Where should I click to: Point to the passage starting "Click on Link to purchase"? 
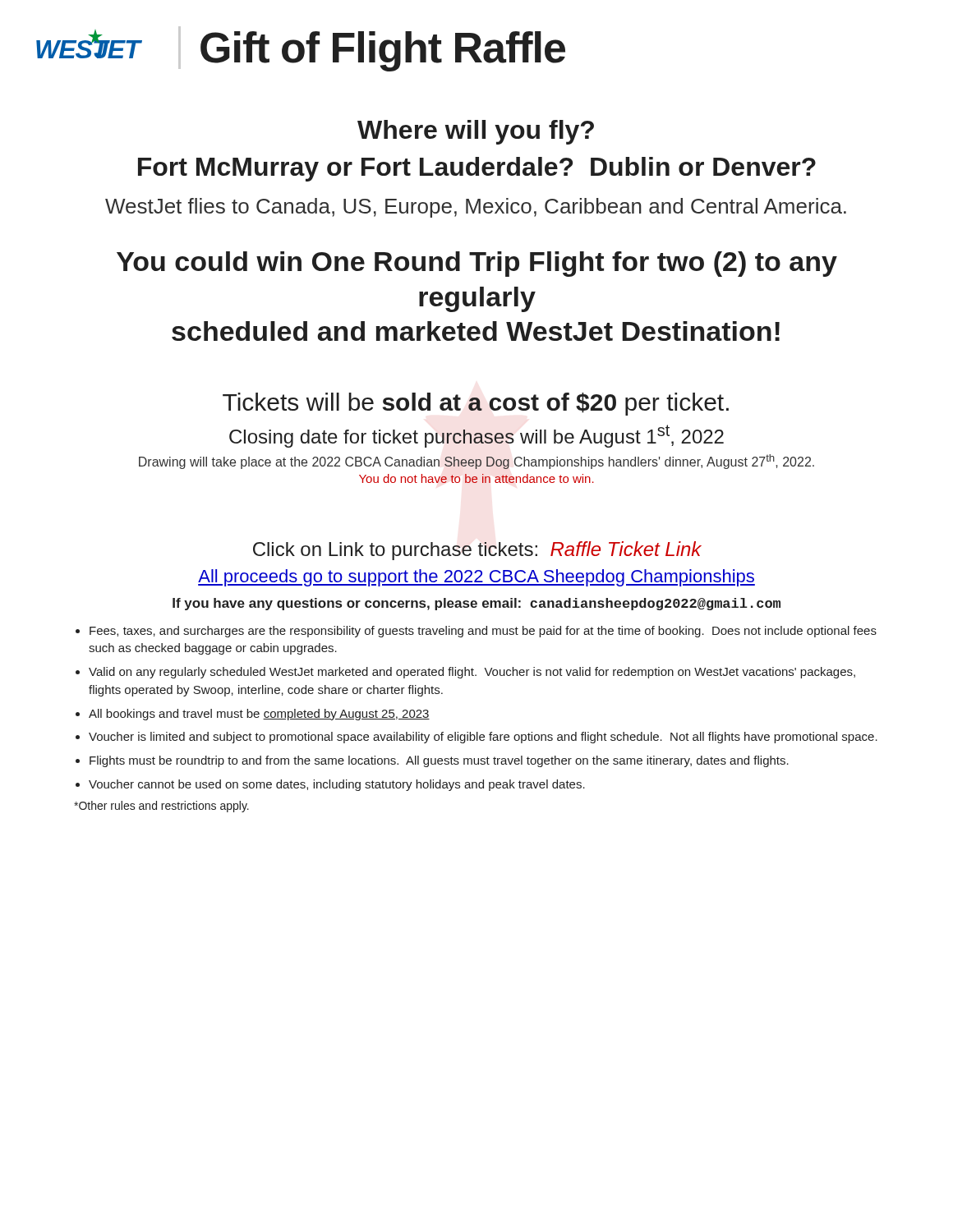tap(476, 549)
